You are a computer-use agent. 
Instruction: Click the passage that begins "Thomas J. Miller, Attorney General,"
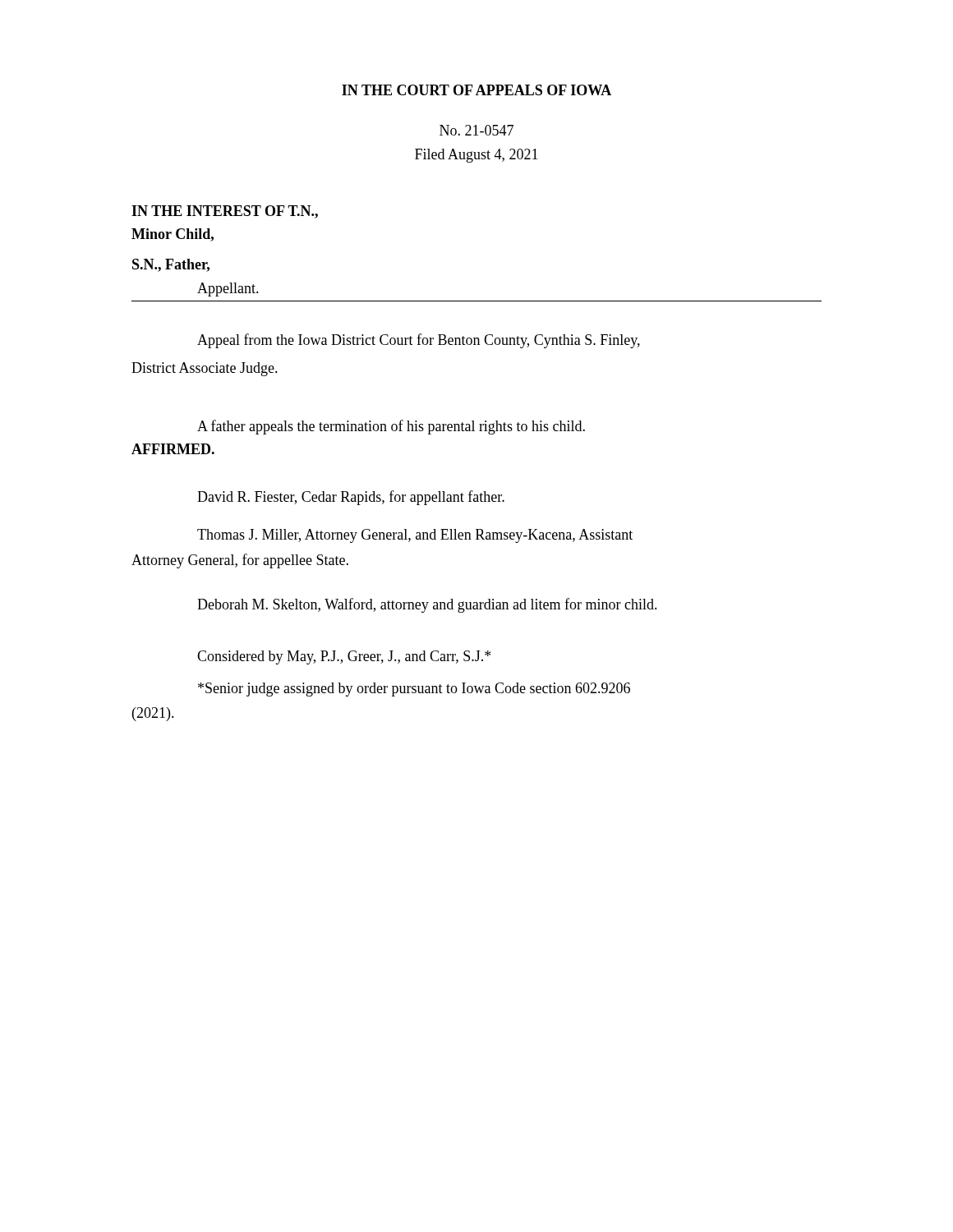pyautogui.click(x=415, y=535)
